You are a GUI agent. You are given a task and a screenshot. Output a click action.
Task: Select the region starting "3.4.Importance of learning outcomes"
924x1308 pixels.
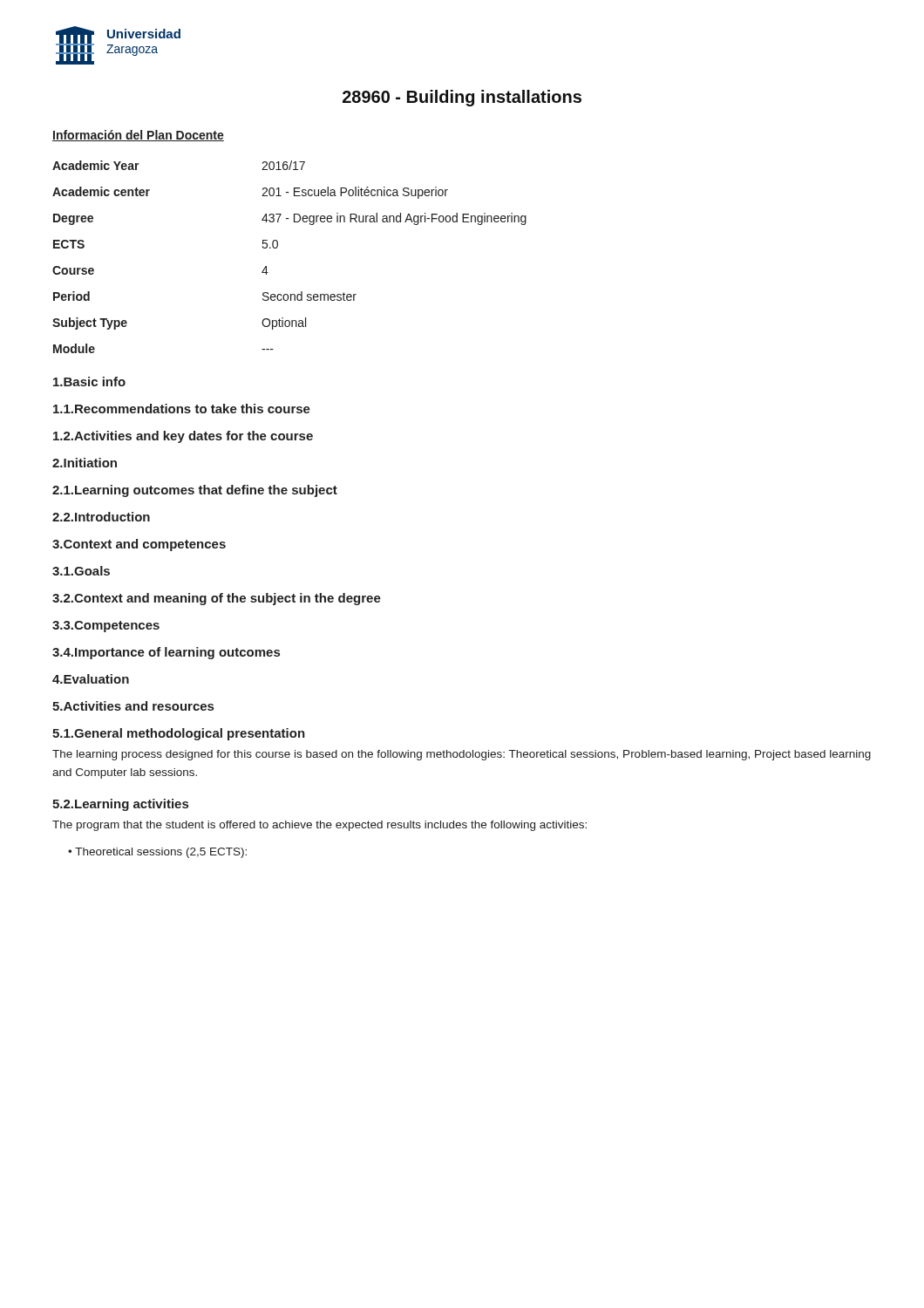(166, 653)
